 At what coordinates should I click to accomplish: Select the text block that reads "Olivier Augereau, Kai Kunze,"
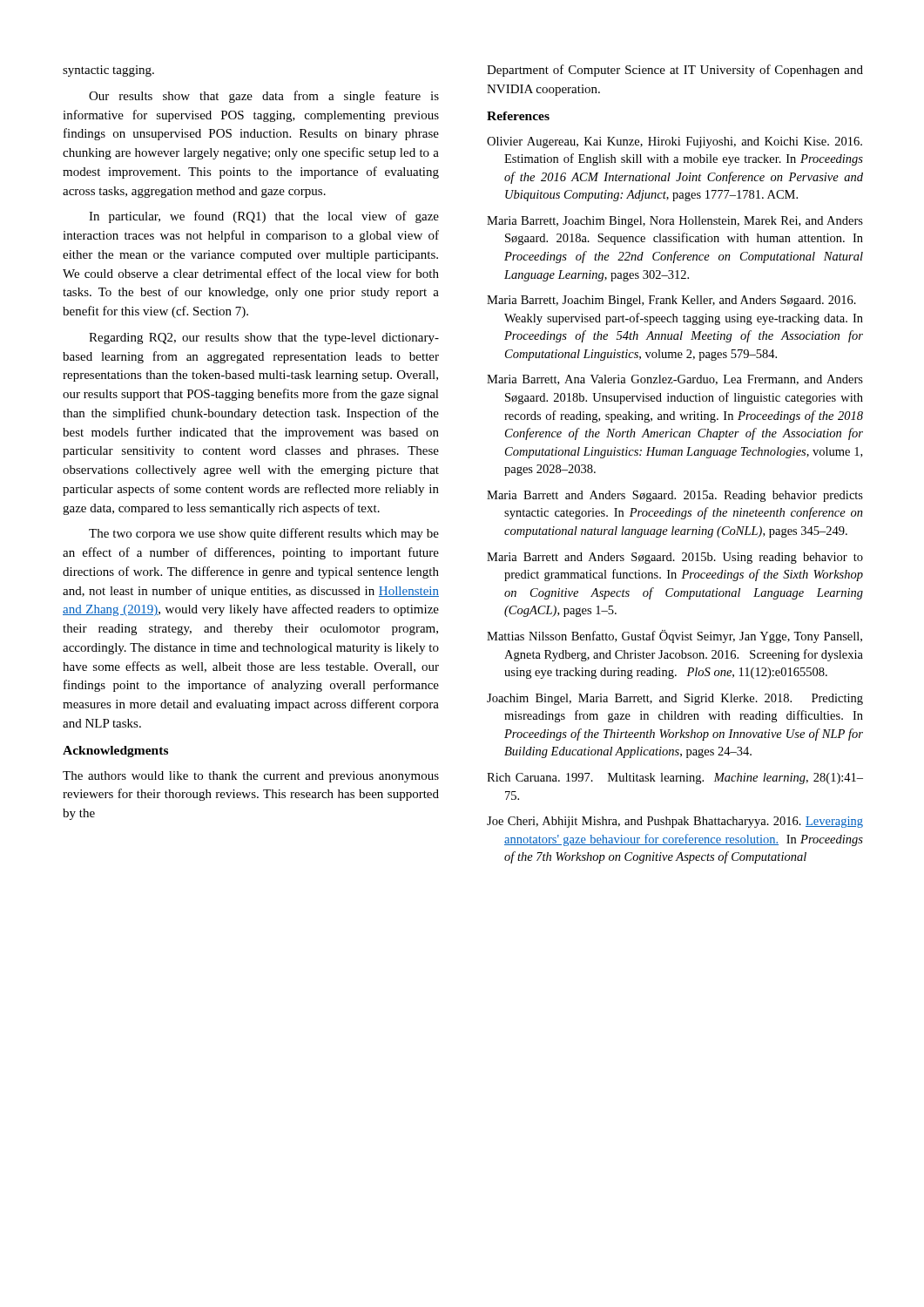coord(675,168)
